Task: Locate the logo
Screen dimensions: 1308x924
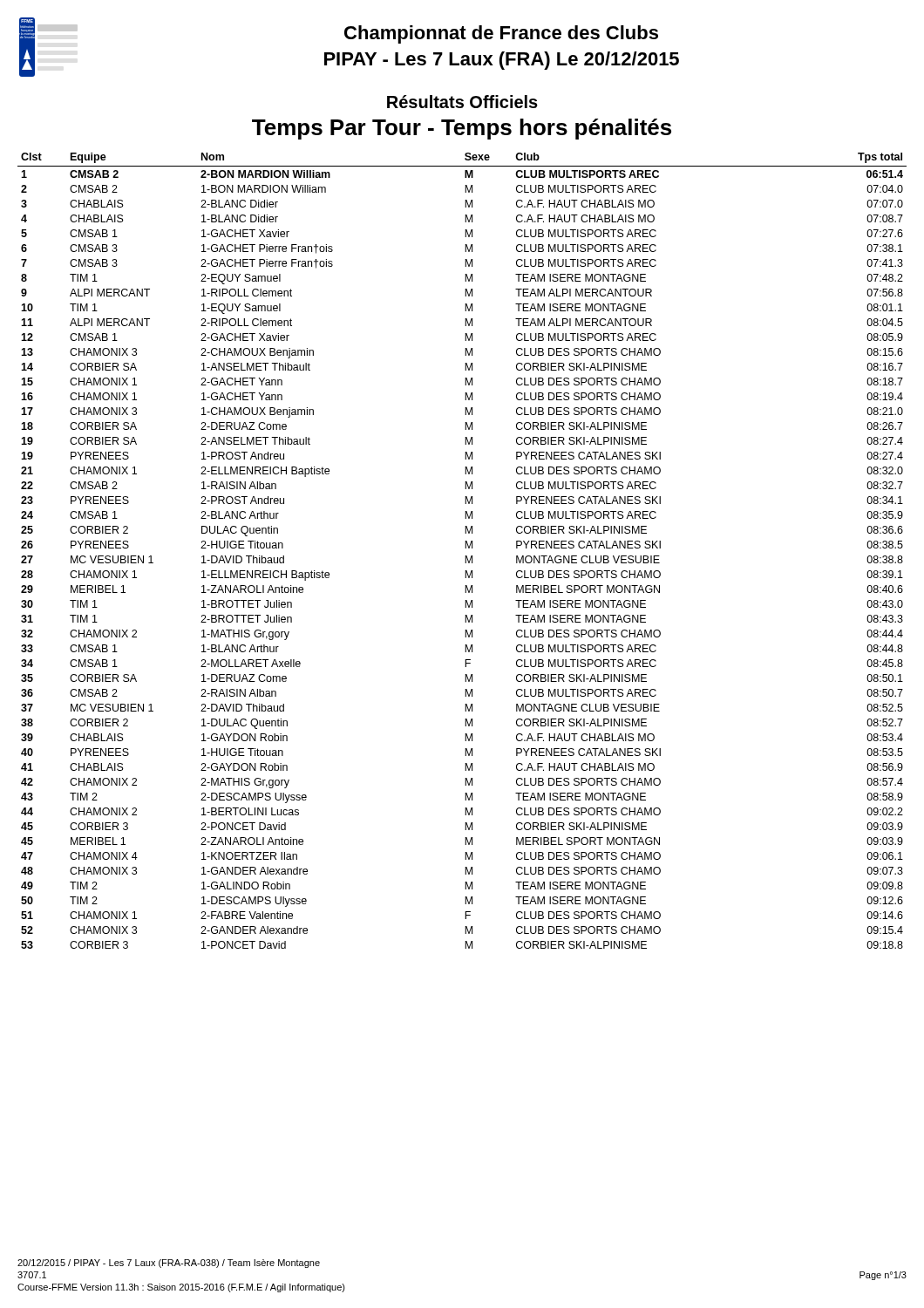Action: pos(52,49)
